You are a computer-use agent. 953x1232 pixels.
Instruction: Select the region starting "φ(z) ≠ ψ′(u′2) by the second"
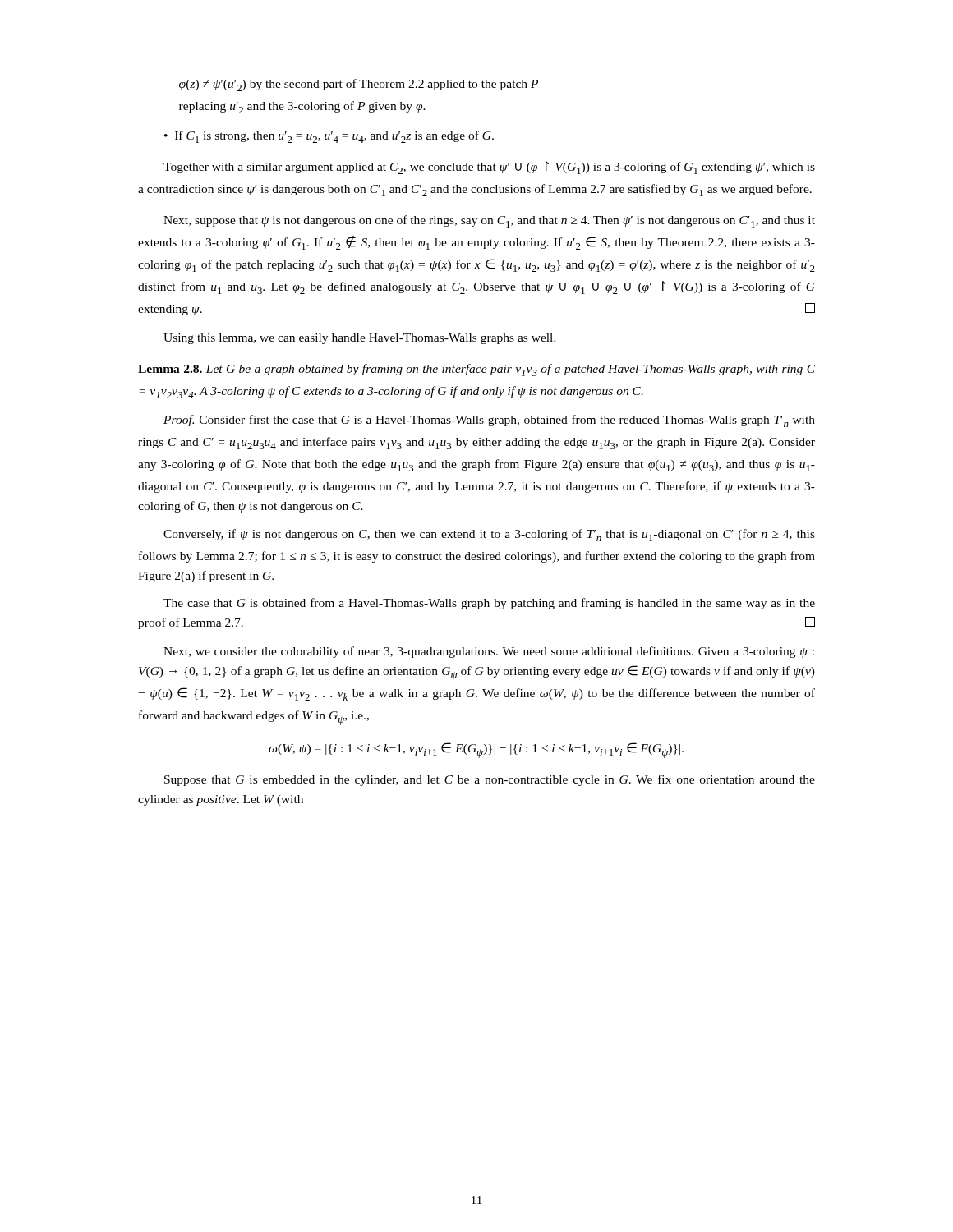point(497,96)
